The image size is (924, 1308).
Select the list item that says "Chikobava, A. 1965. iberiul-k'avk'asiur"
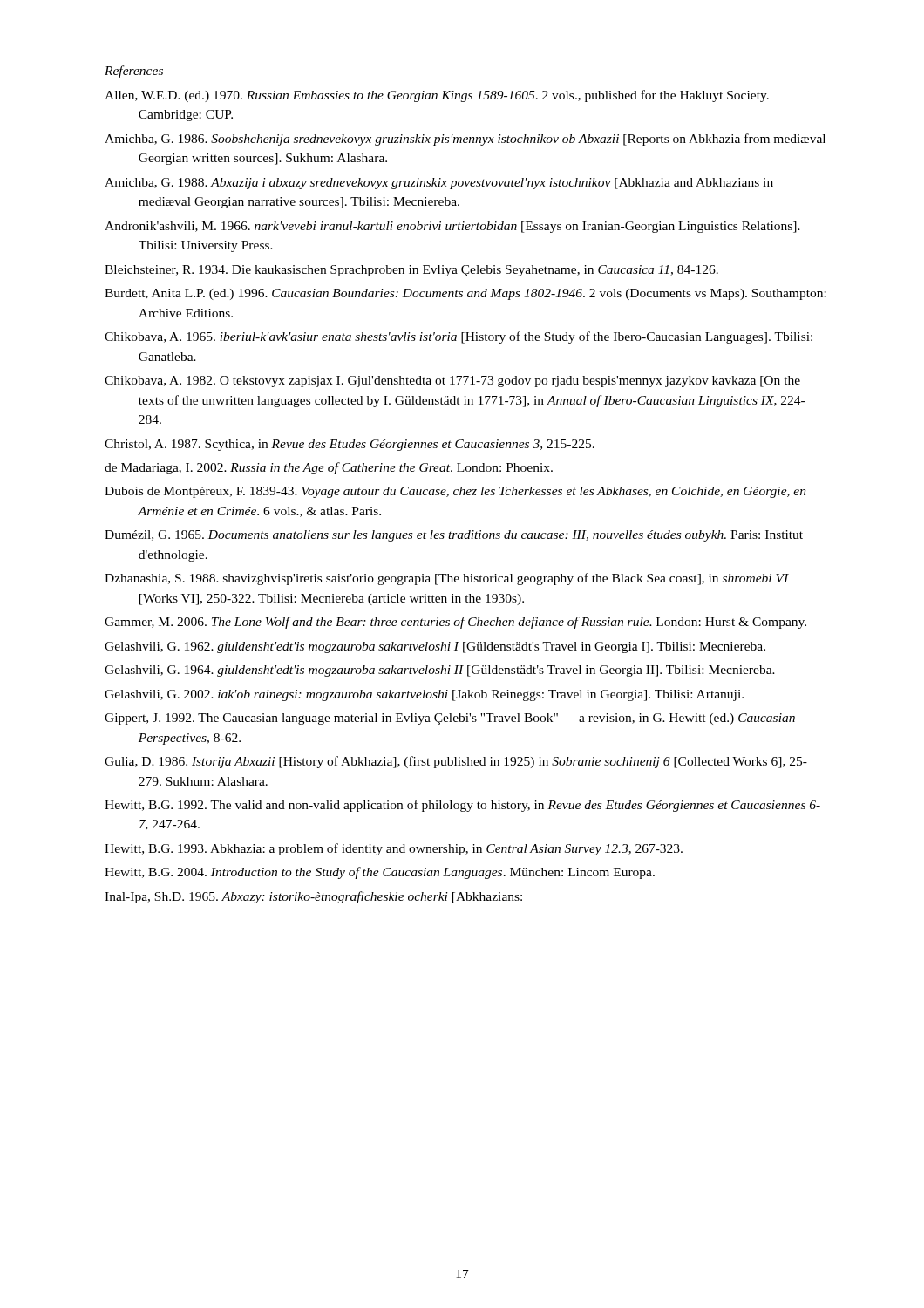point(459,346)
